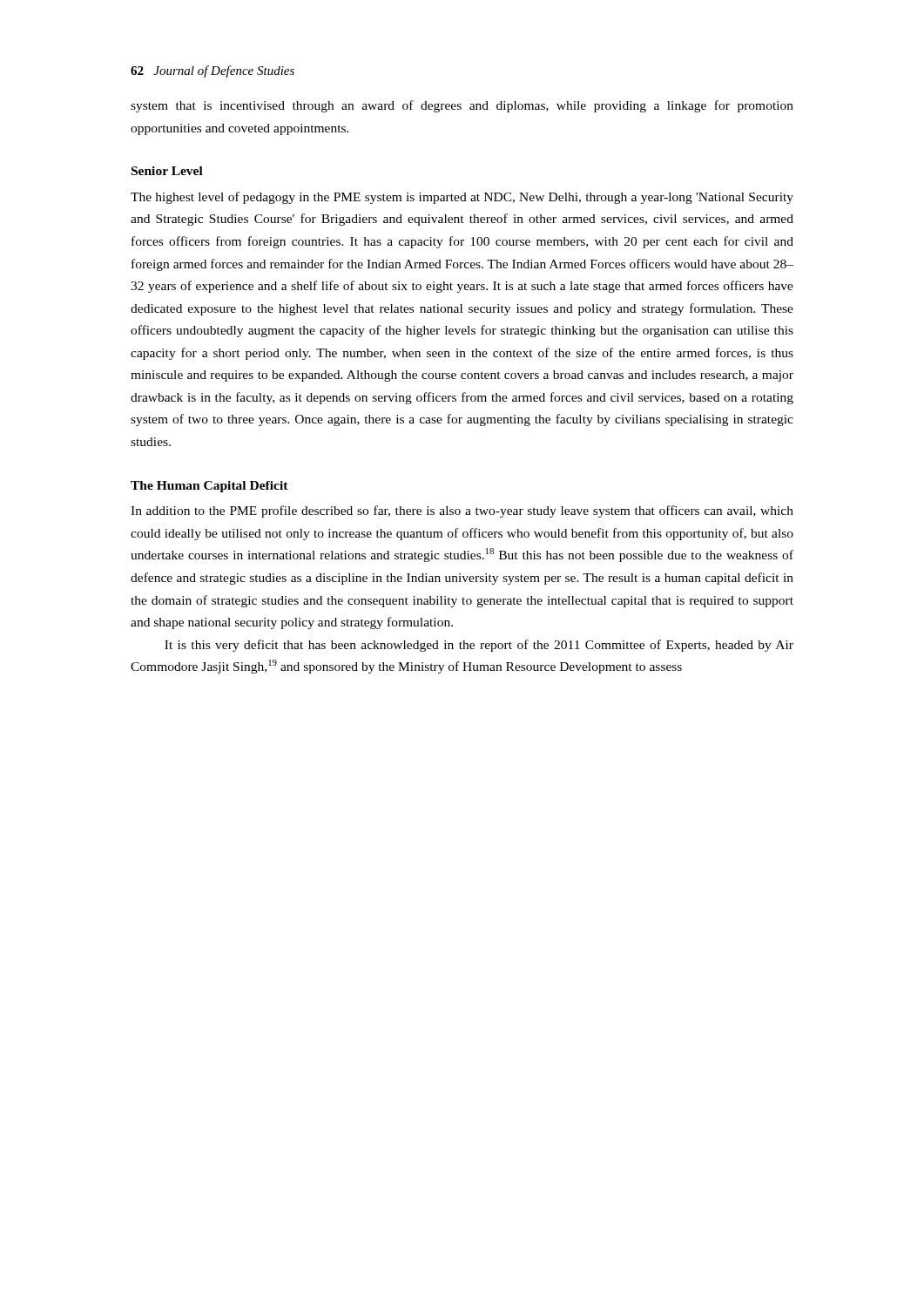
Task: Click where it says "The Human Capital Deficit"
Action: (209, 485)
